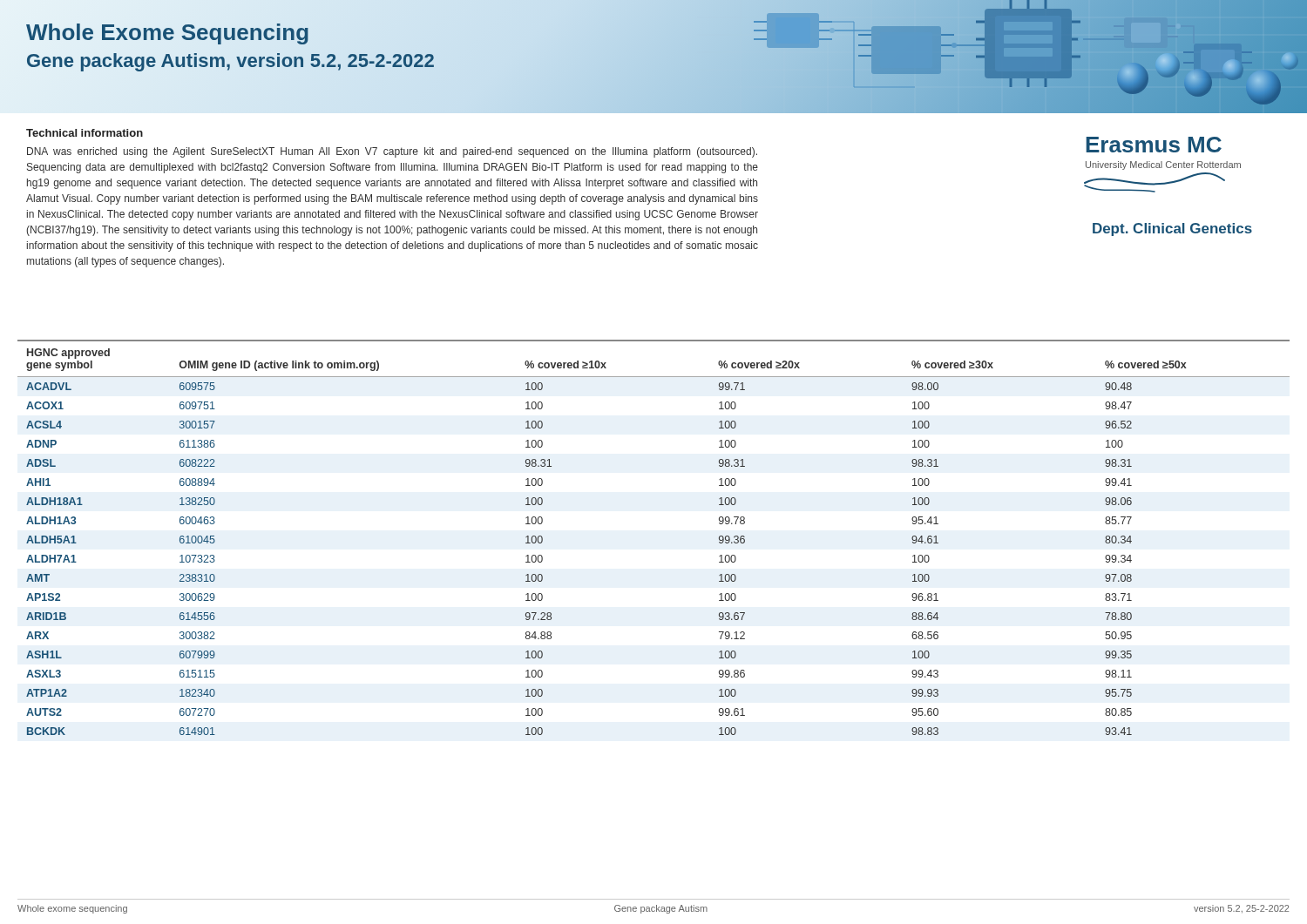Navigate to the element starting "DNA was enriched"
The height and width of the screenshot is (924, 1307).
392,206
